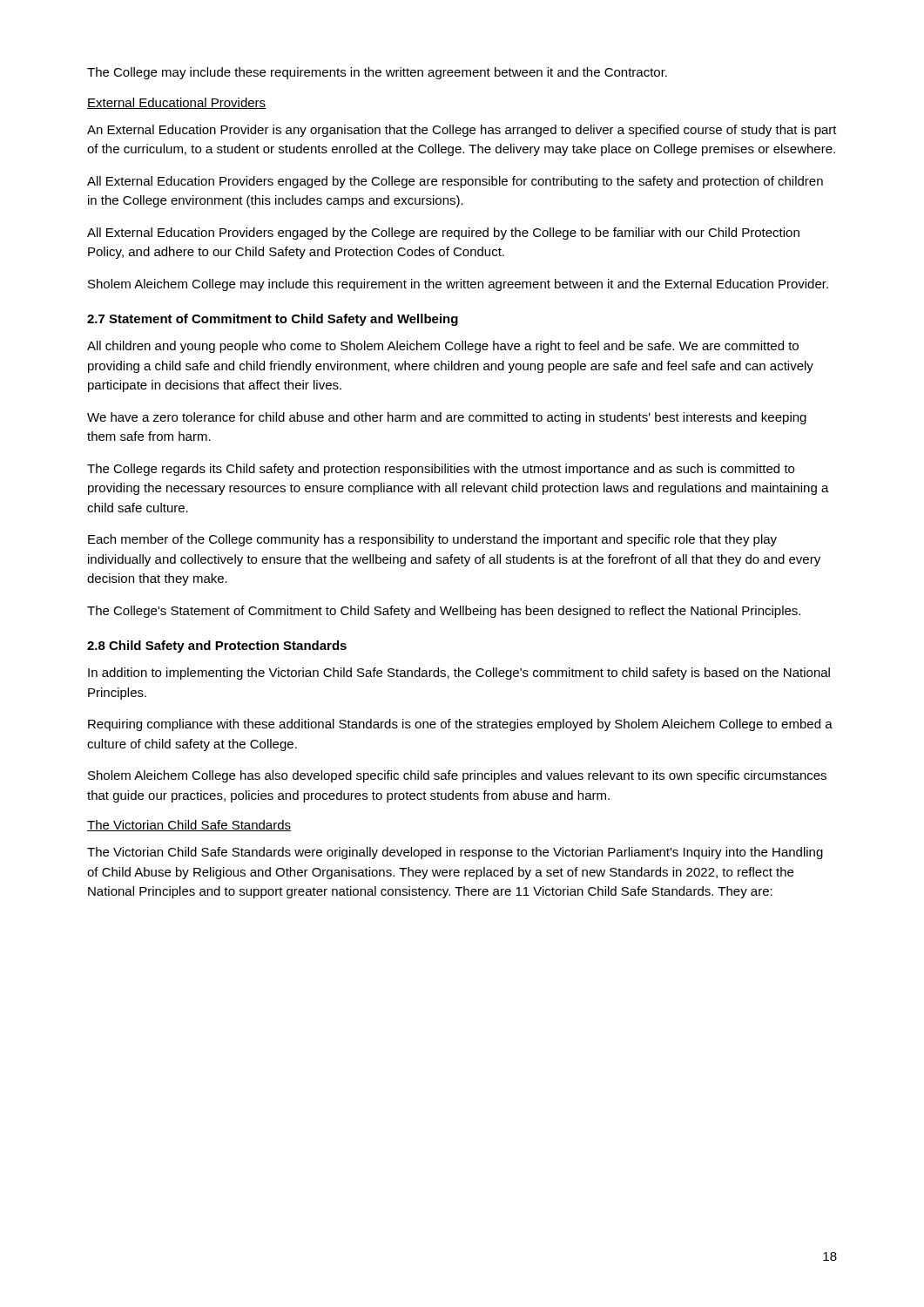
Task: Select the block starting "All children and young people who come"
Action: (462, 366)
